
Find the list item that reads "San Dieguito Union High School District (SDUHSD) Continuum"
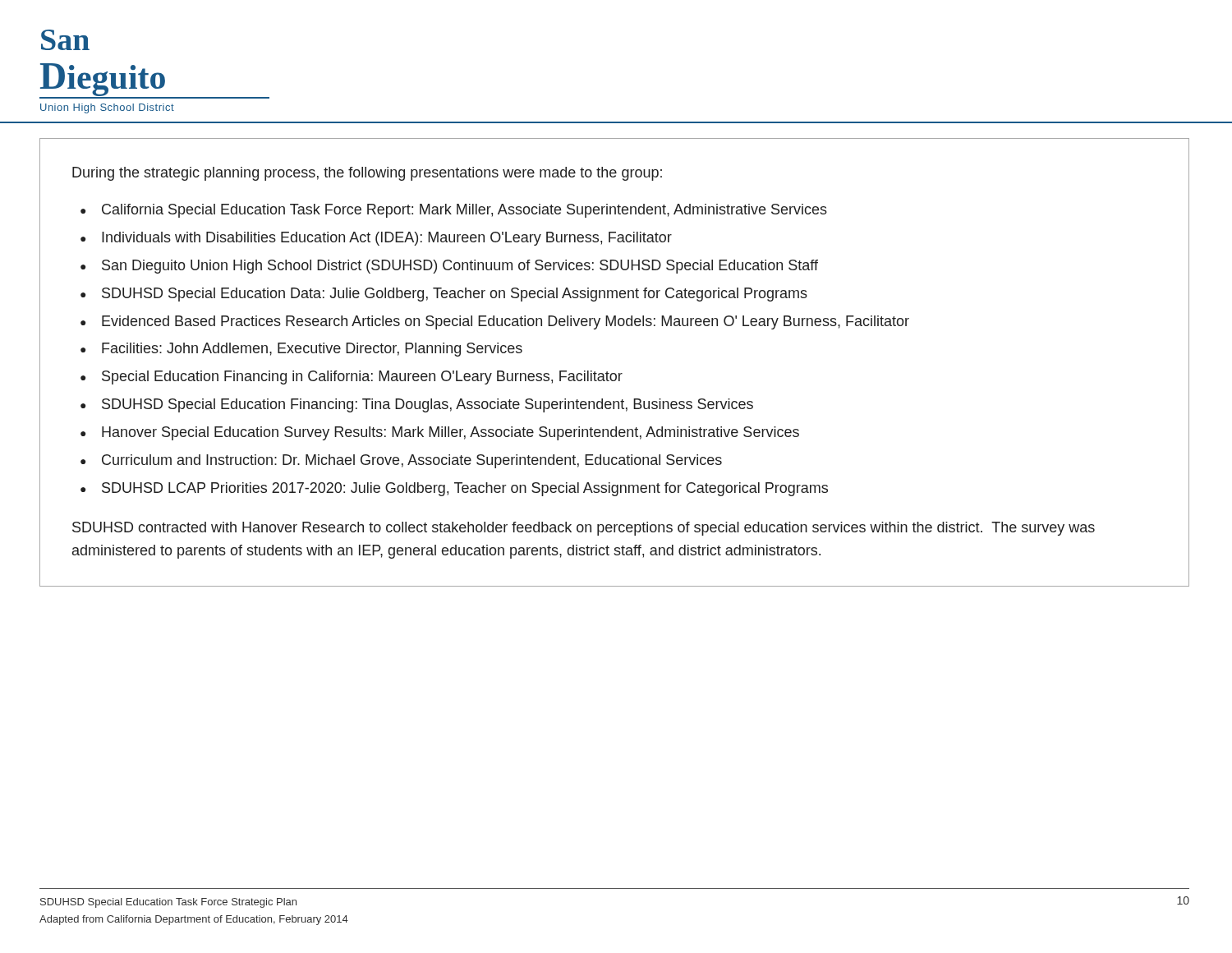[x=460, y=265]
